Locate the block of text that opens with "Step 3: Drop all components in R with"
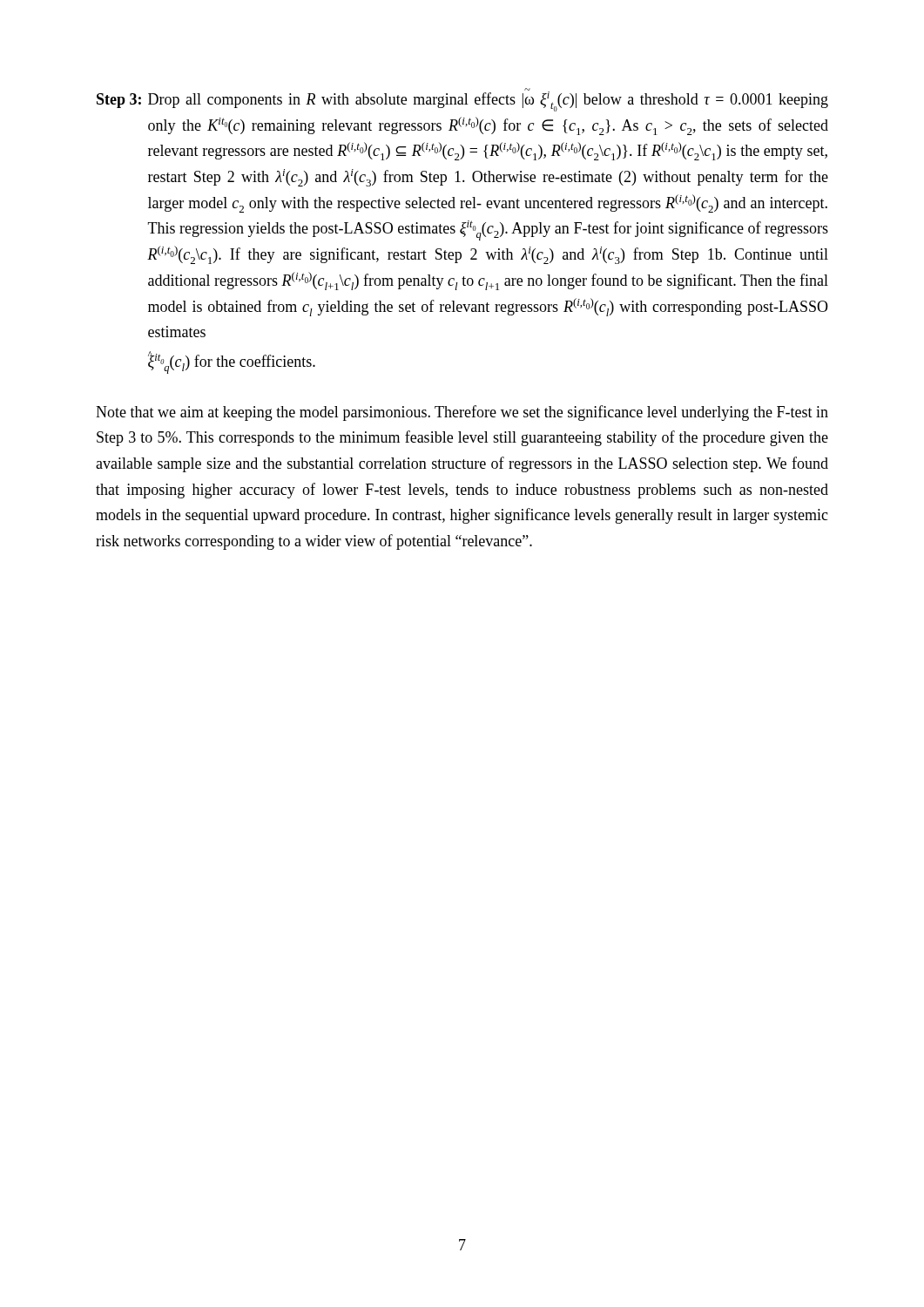This screenshot has height=1307, width=924. click(x=462, y=231)
